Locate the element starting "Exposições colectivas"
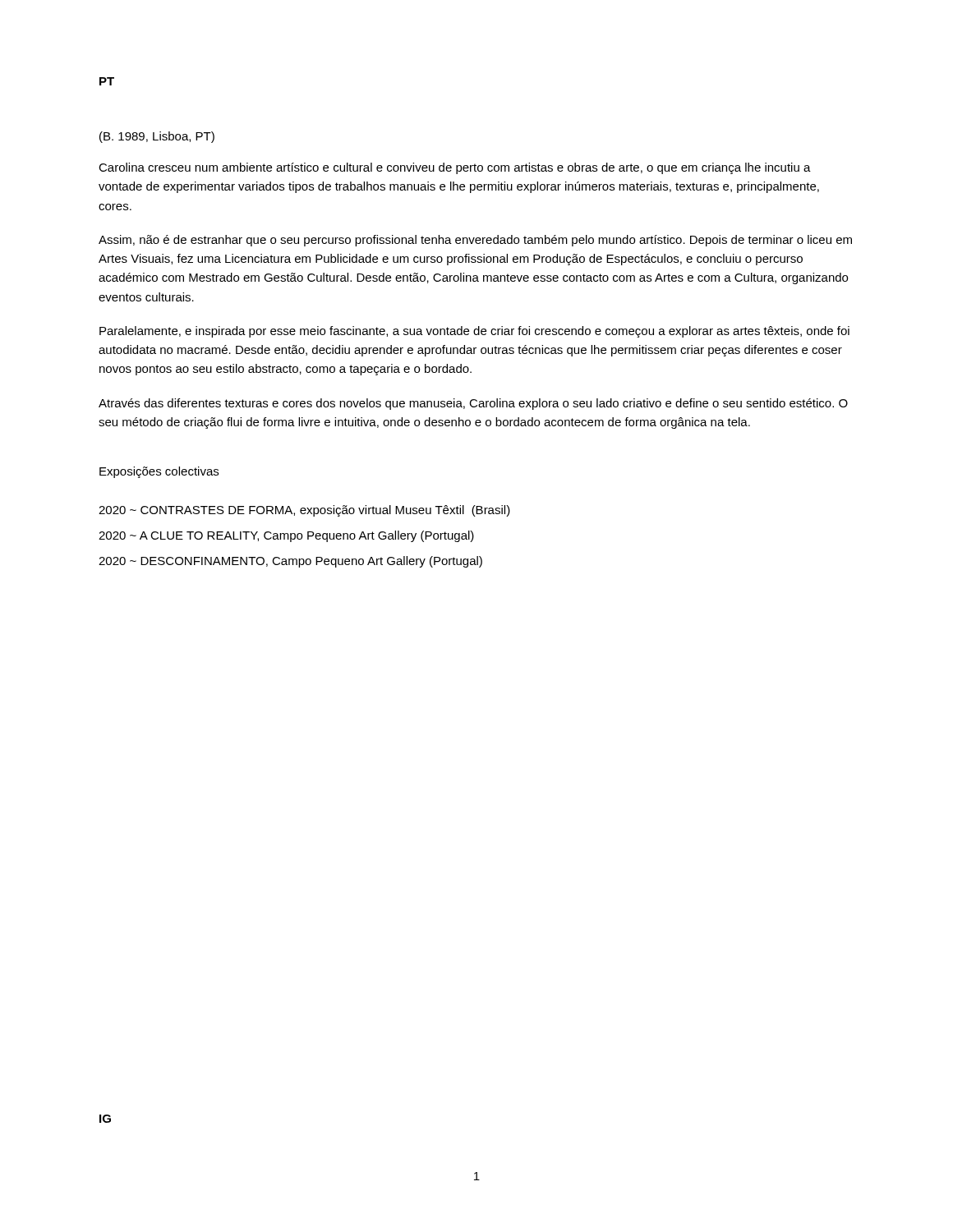This screenshot has height=1232, width=953. click(159, 471)
